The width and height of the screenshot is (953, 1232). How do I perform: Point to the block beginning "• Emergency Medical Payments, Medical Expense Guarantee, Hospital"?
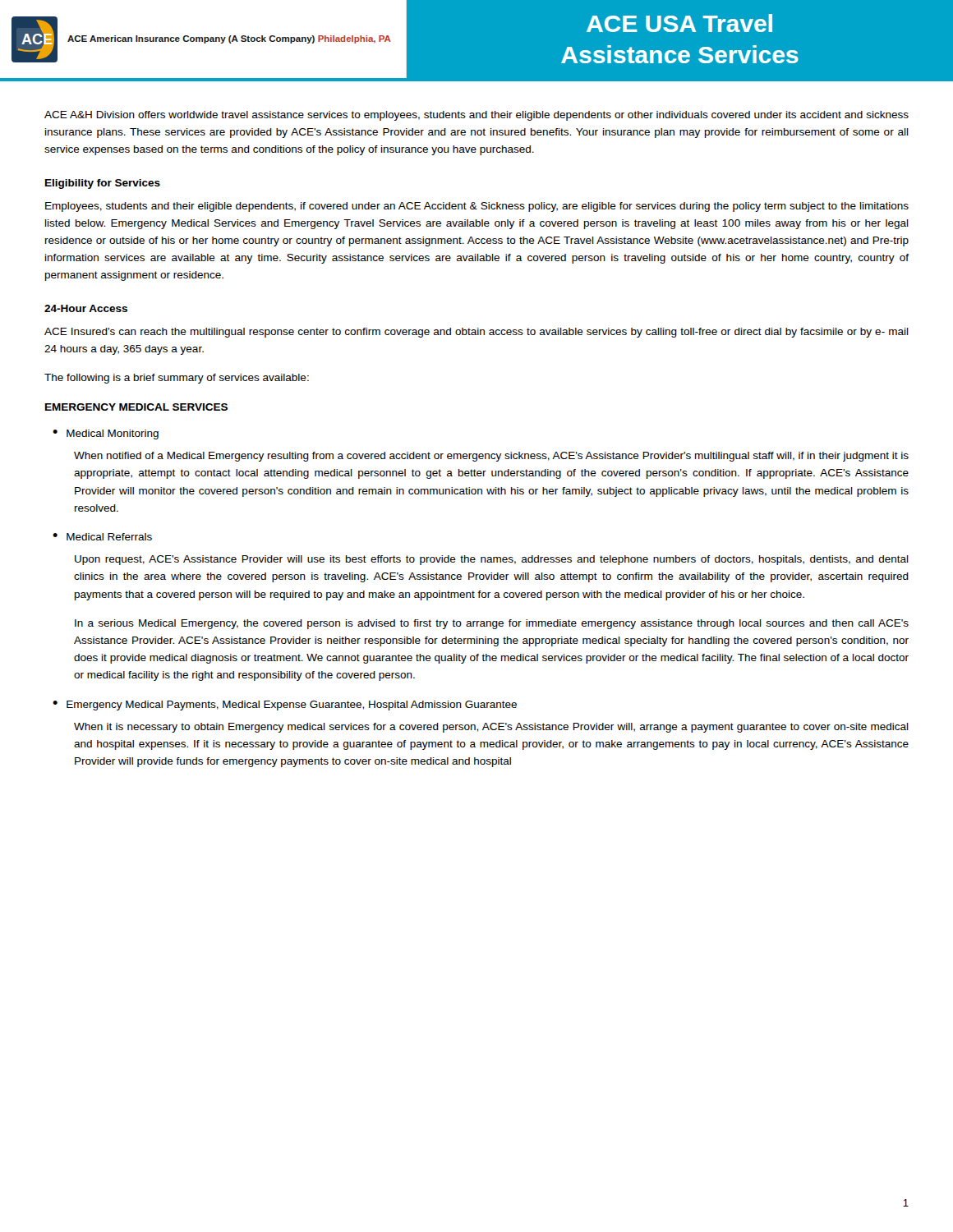tap(285, 704)
